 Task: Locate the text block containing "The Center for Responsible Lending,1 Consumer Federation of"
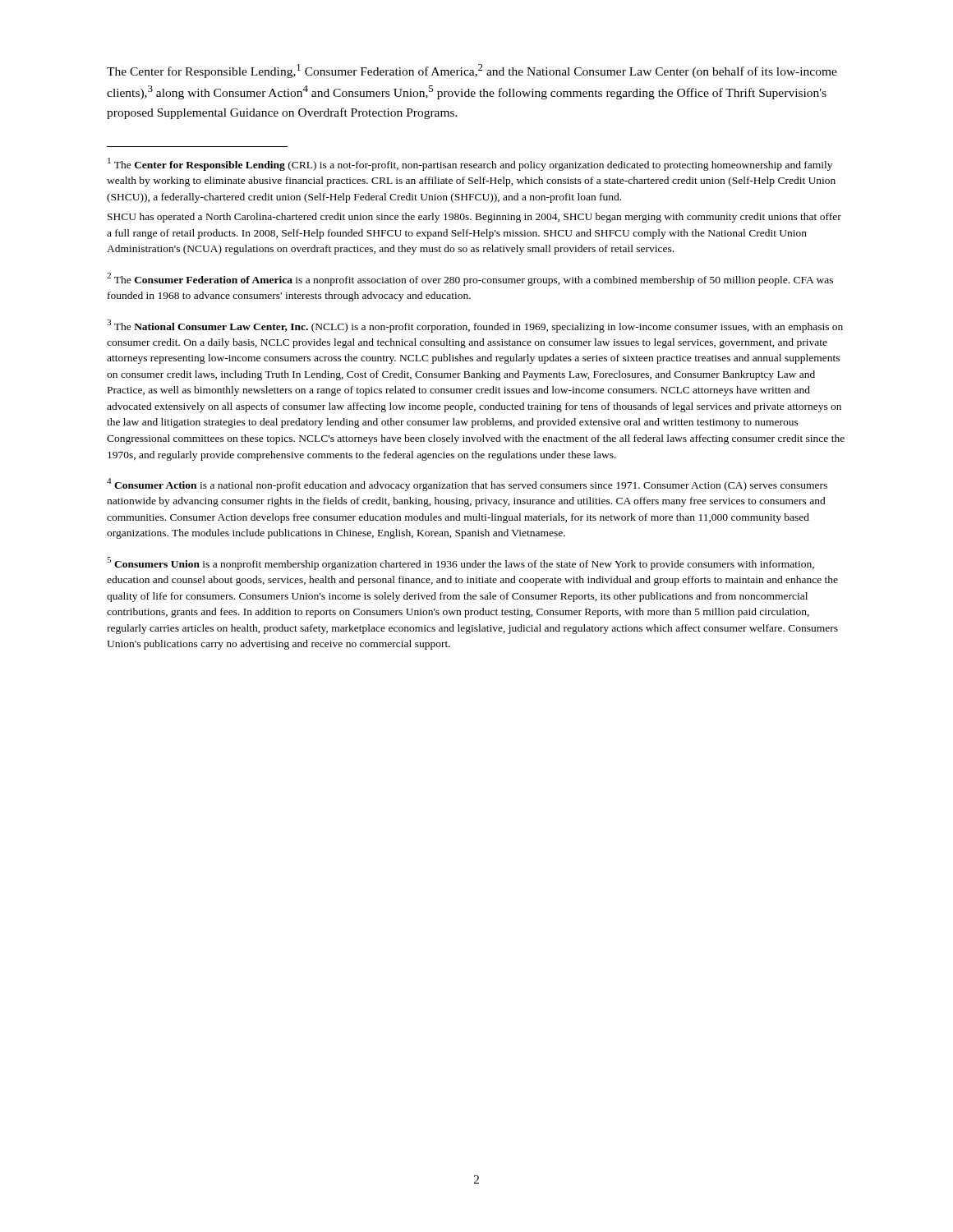472,90
